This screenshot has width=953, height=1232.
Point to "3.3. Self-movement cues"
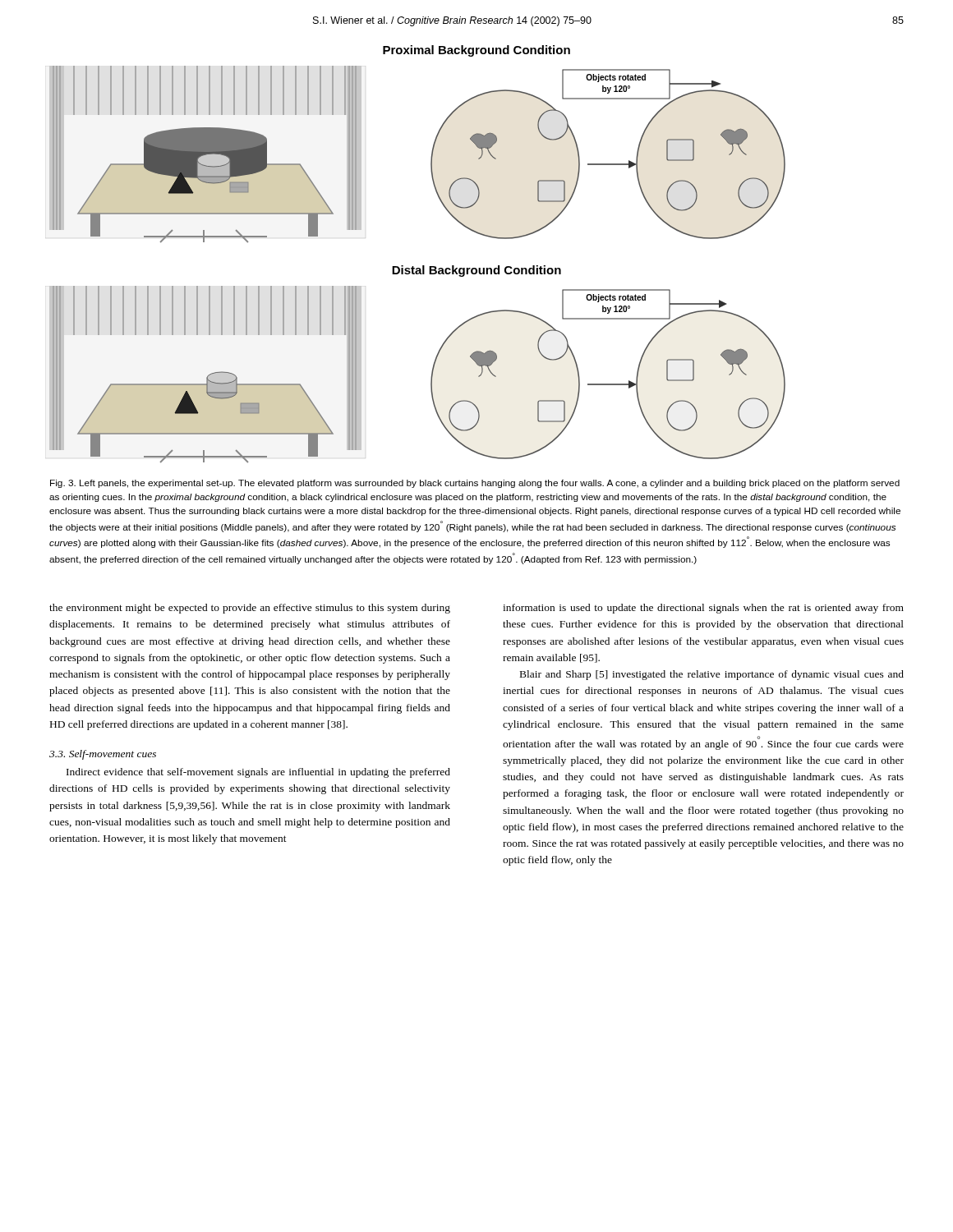(x=103, y=754)
